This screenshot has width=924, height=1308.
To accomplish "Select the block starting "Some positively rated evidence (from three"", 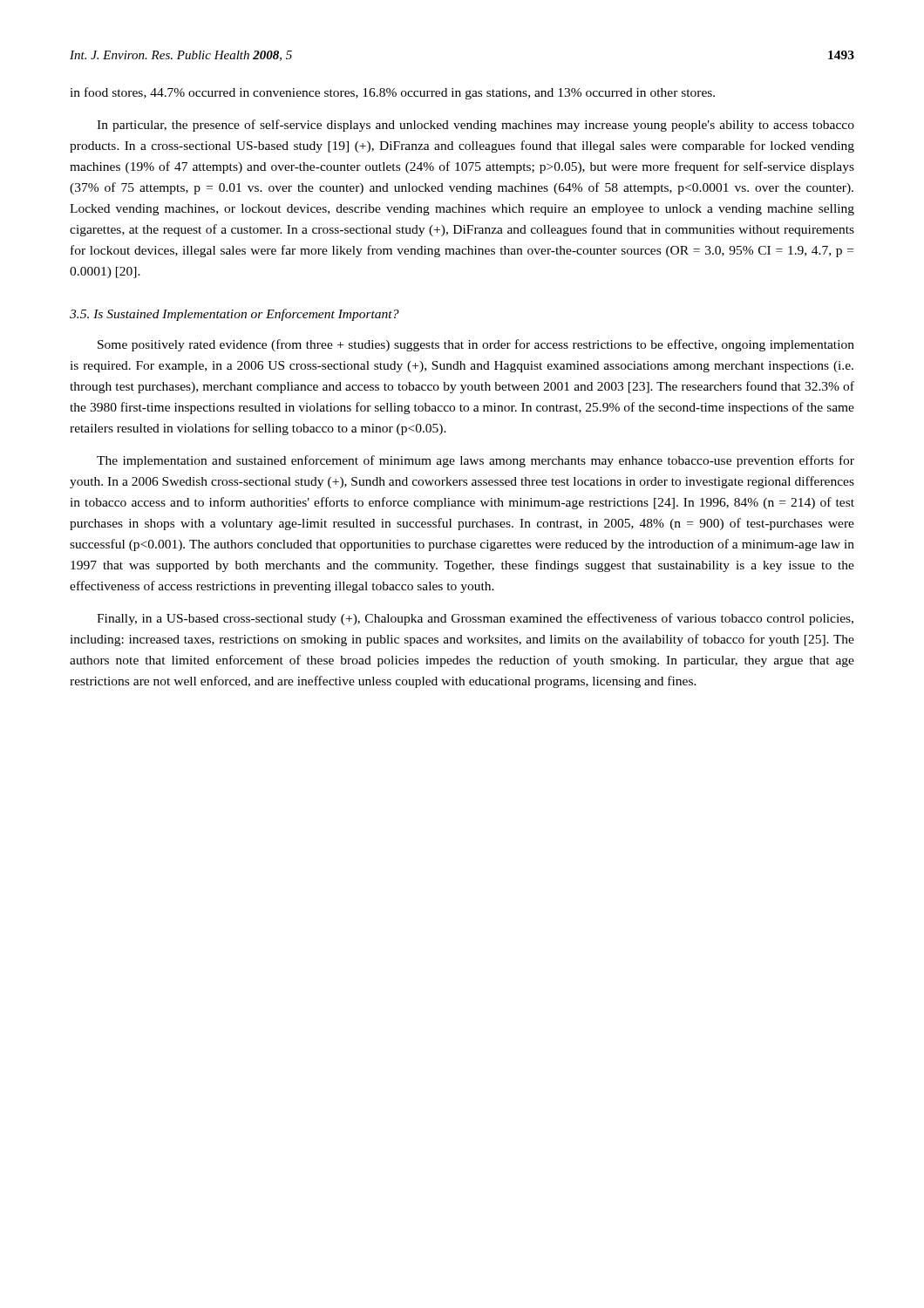I will point(462,386).
